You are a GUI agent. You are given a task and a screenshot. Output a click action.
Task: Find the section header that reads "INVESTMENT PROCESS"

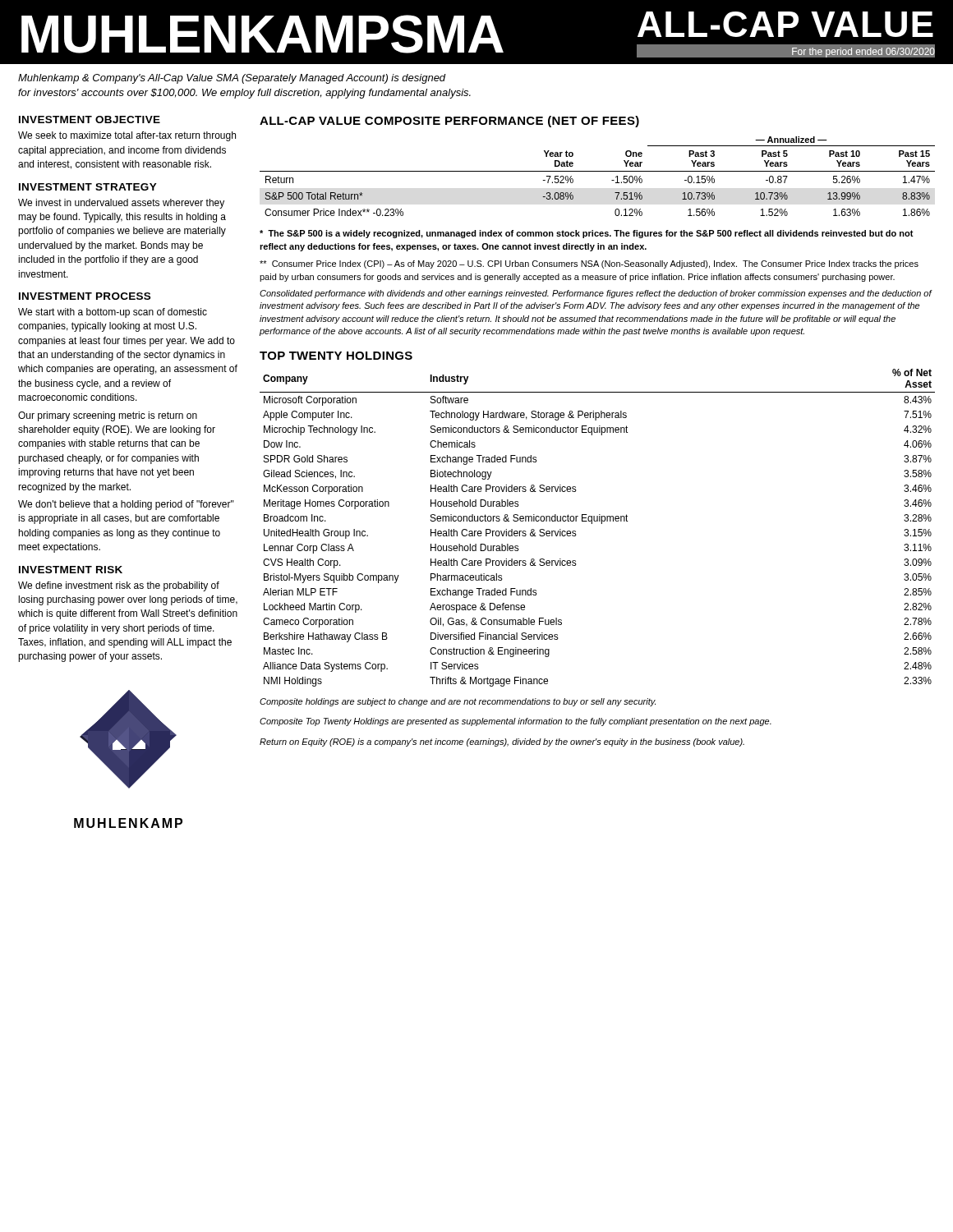click(85, 296)
